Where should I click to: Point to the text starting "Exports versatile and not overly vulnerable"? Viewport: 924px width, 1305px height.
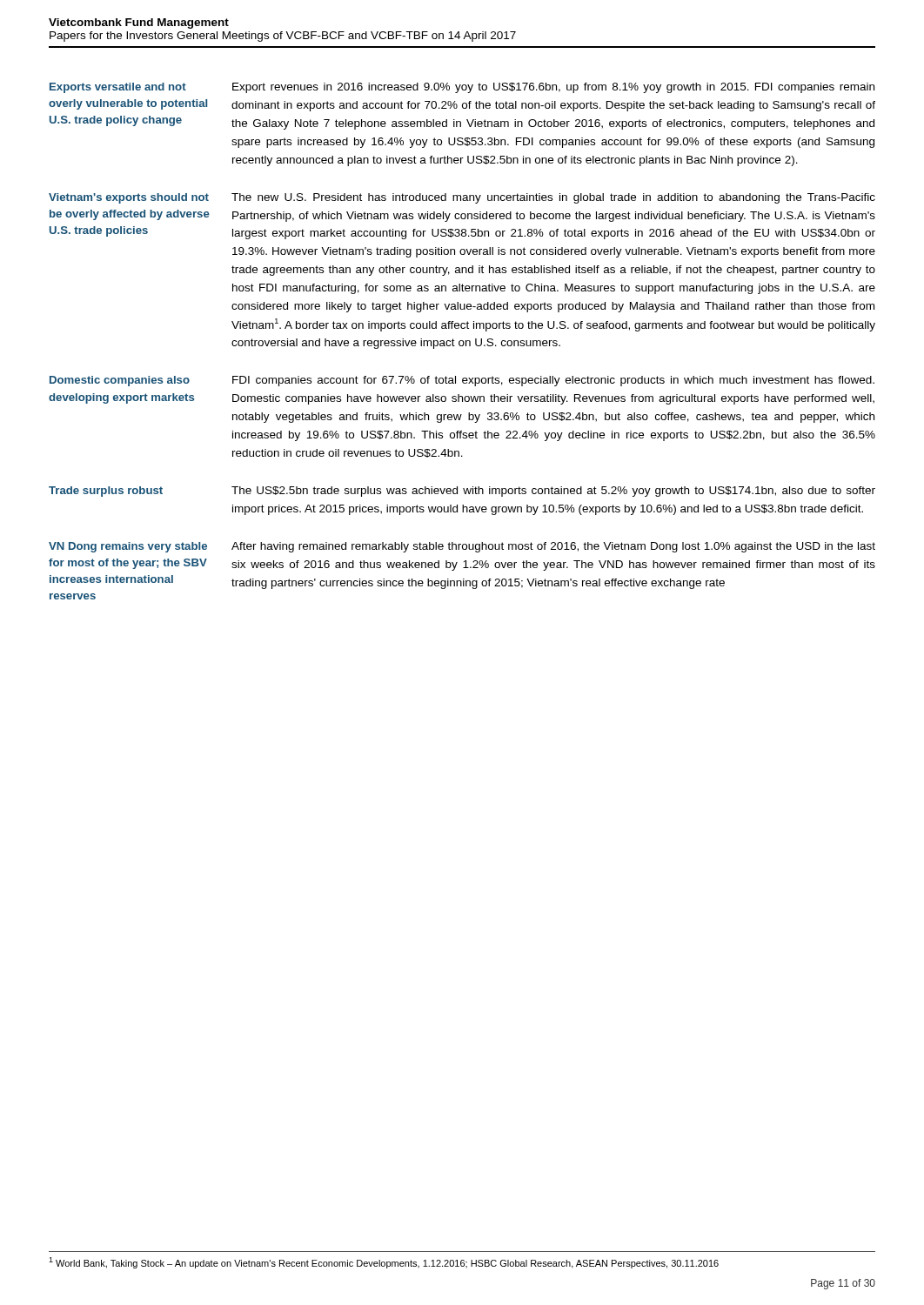pyautogui.click(x=128, y=103)
